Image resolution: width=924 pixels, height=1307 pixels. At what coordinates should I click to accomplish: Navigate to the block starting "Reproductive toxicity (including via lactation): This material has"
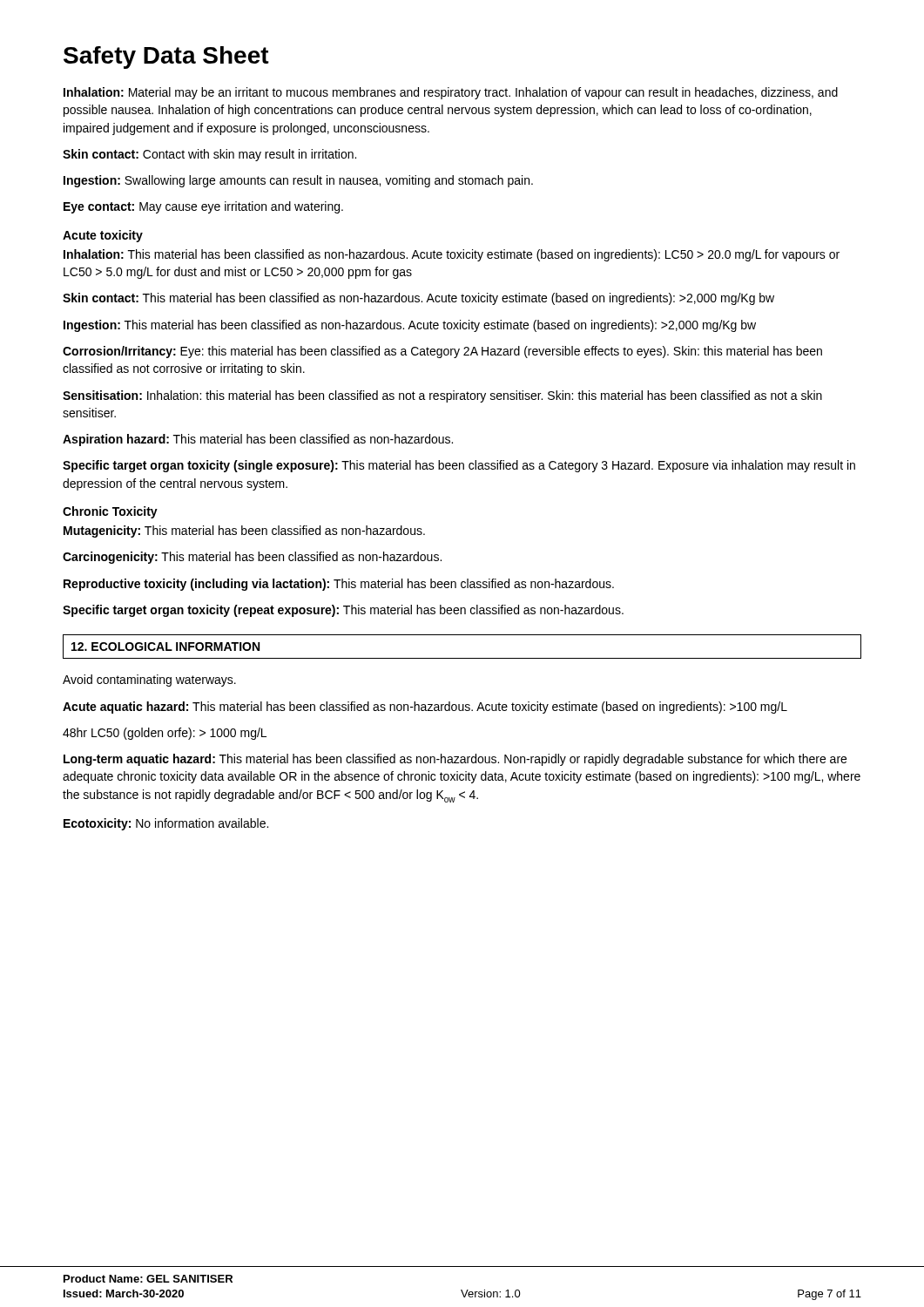point(339,584)
